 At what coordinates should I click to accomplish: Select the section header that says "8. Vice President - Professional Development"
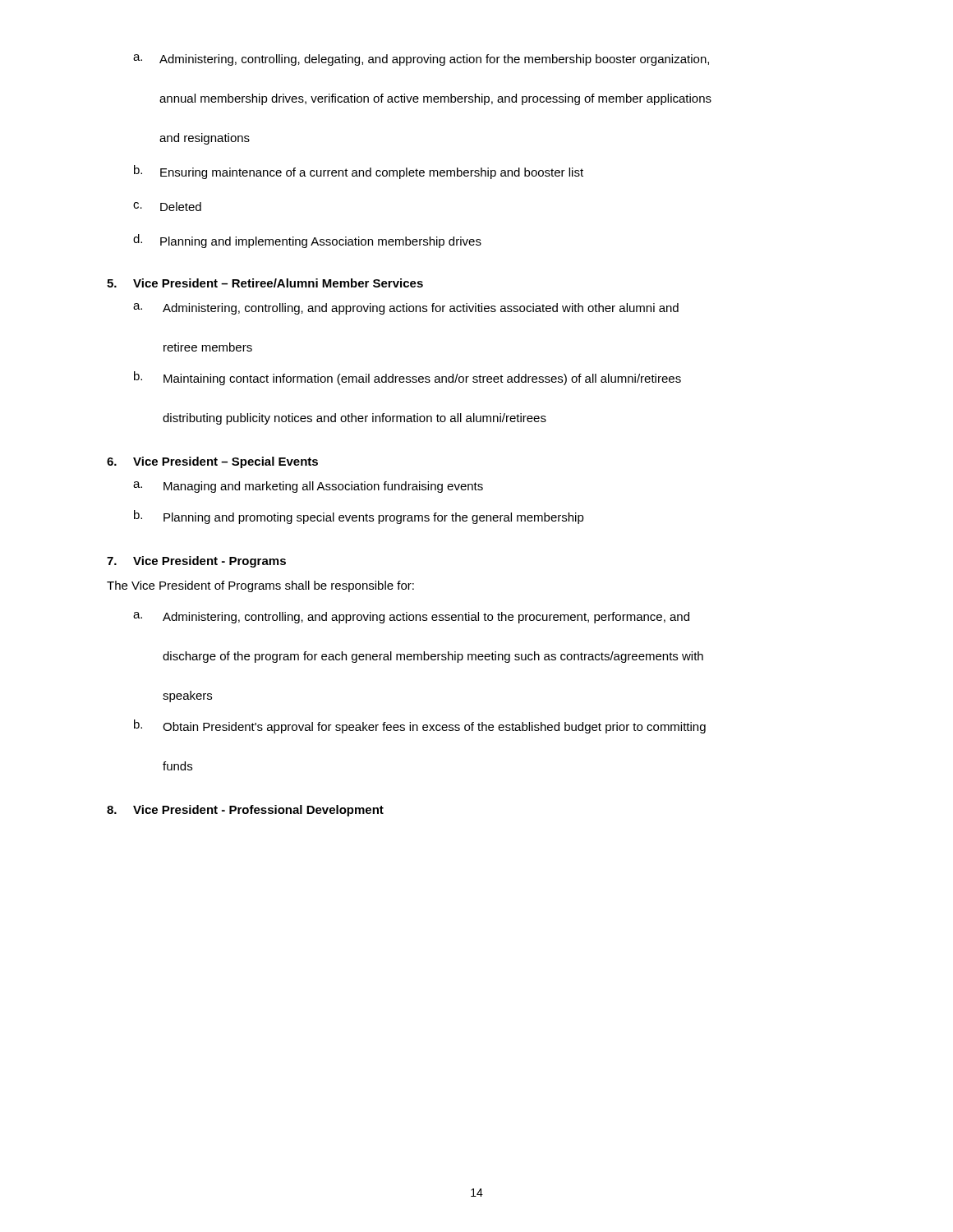pyautogui.click(x=245, y=809)
